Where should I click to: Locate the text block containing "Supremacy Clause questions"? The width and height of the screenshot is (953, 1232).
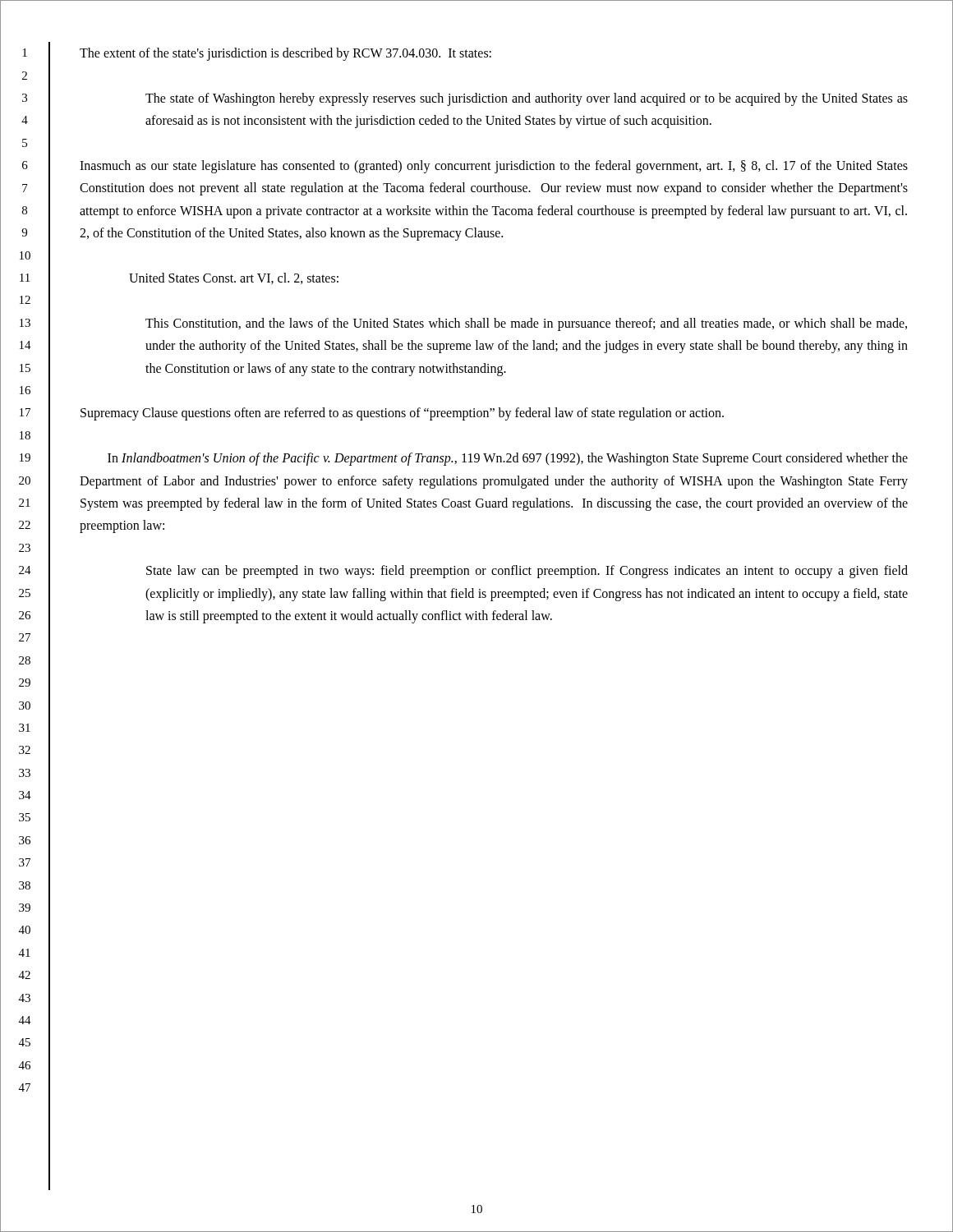tap(402, 413)
